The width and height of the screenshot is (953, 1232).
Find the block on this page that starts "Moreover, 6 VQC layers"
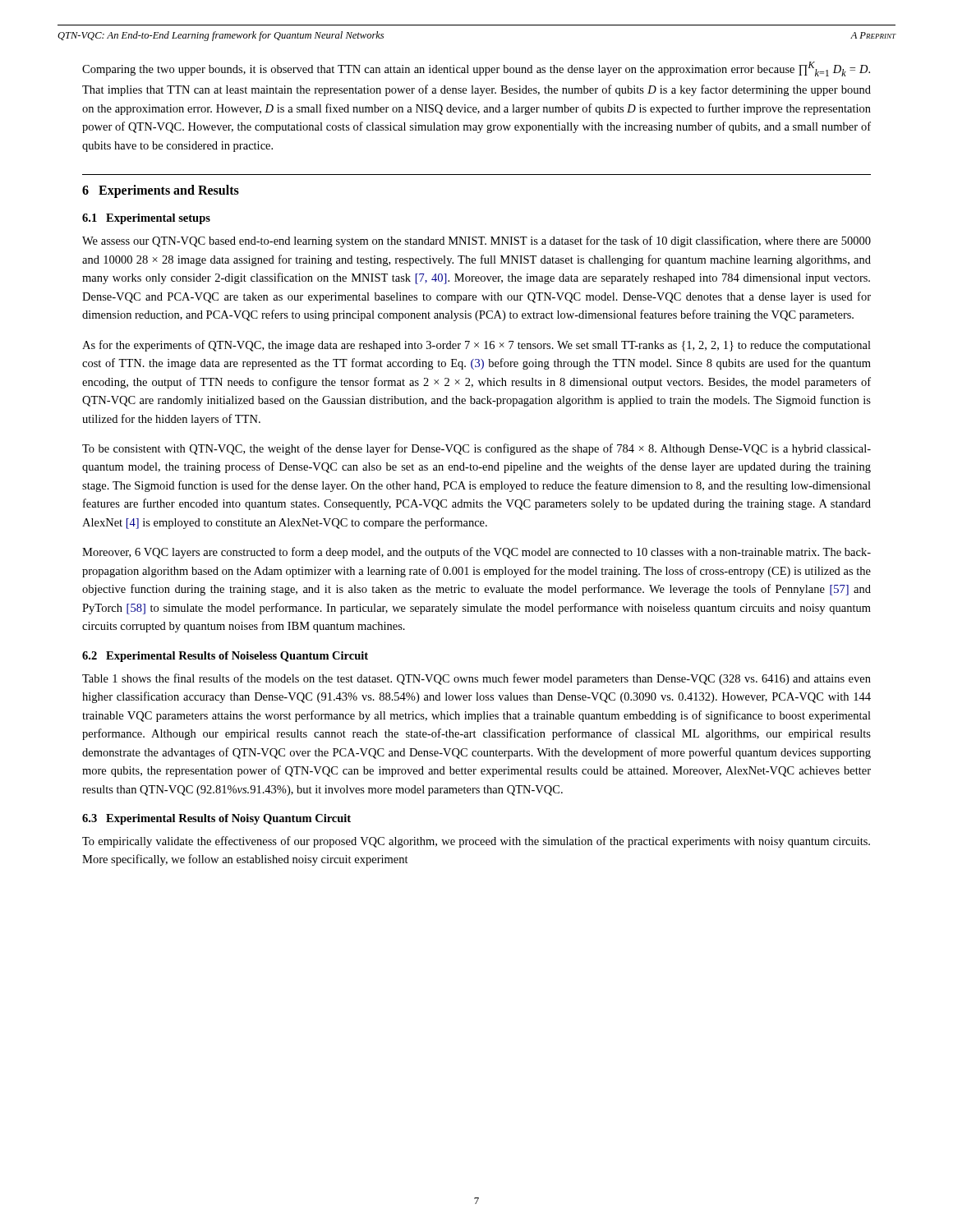click(476, 589)
